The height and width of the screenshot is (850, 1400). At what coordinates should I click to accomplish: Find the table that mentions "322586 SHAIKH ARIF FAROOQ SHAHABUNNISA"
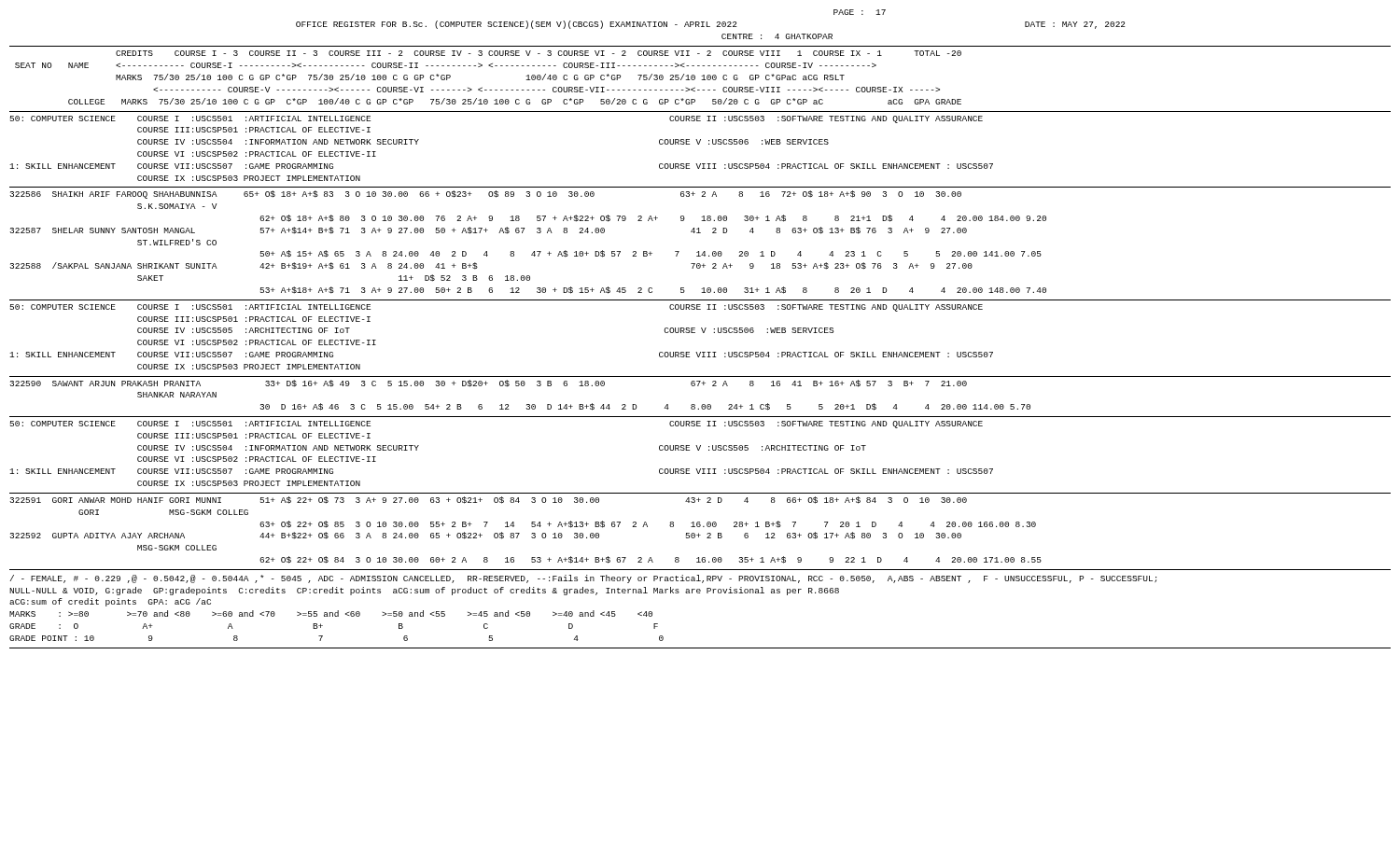coord(700,244)
